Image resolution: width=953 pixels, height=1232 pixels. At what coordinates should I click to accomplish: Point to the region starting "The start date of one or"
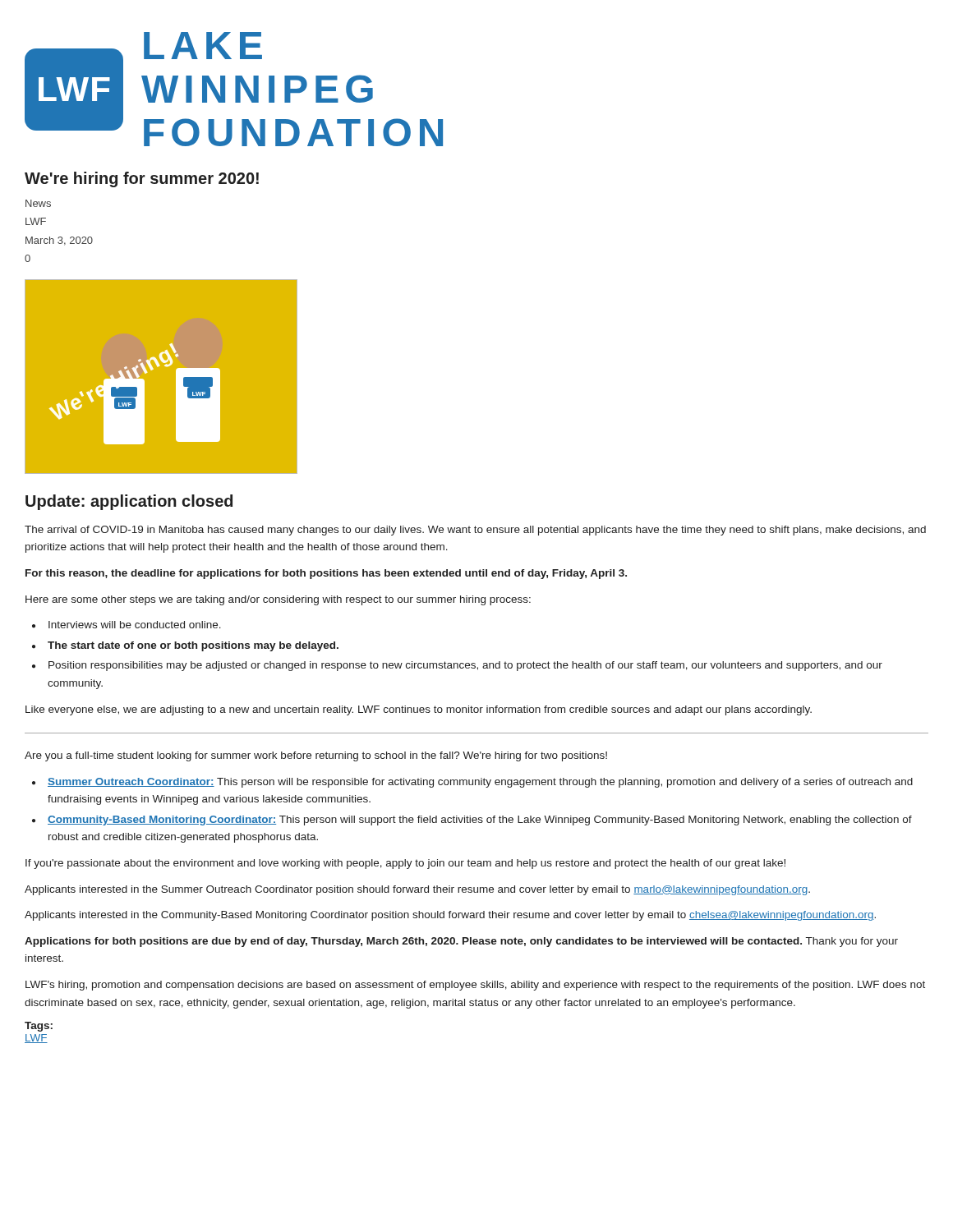point(193,645)
